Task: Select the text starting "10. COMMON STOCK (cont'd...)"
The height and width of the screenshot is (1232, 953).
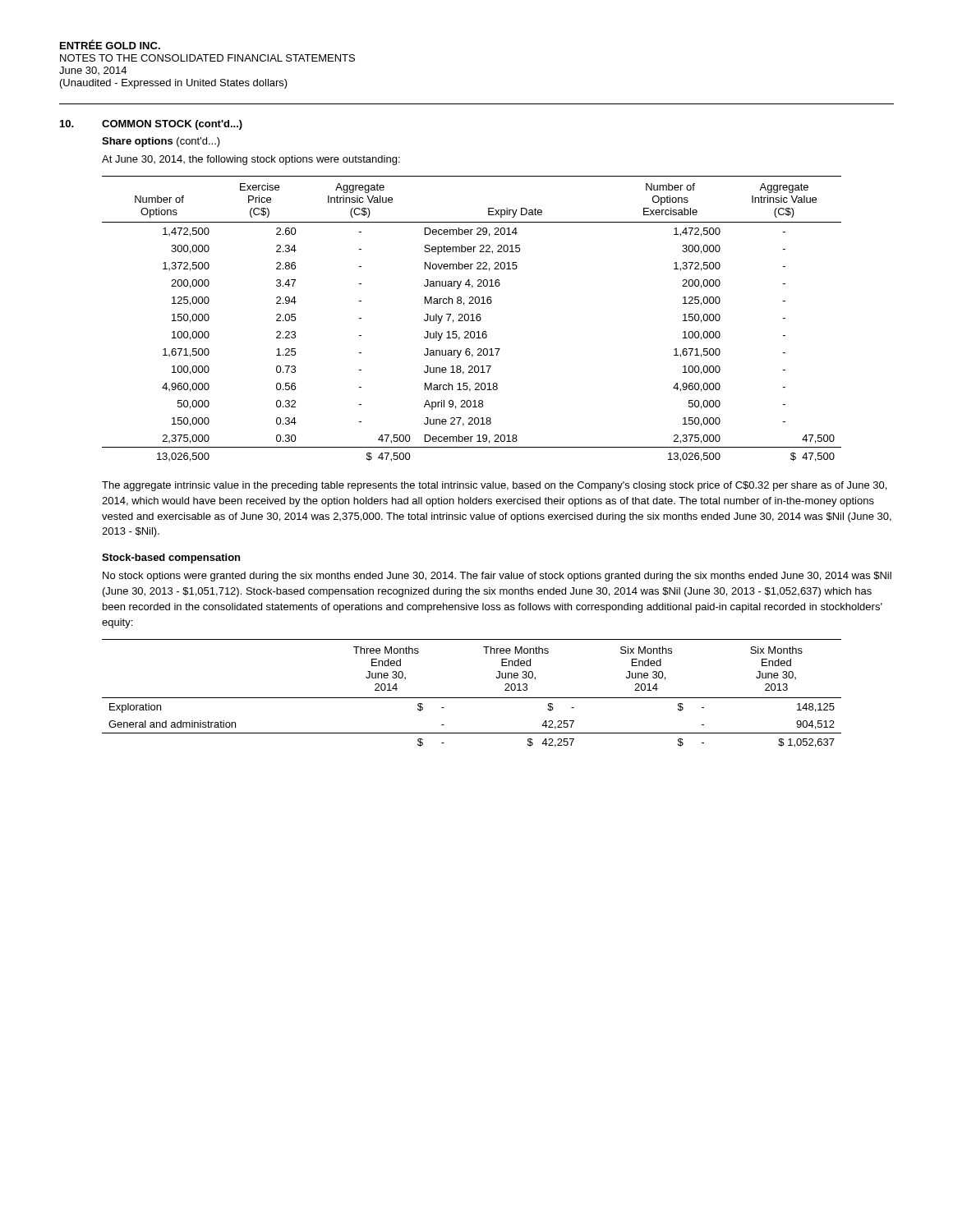Action: [151, 124]
